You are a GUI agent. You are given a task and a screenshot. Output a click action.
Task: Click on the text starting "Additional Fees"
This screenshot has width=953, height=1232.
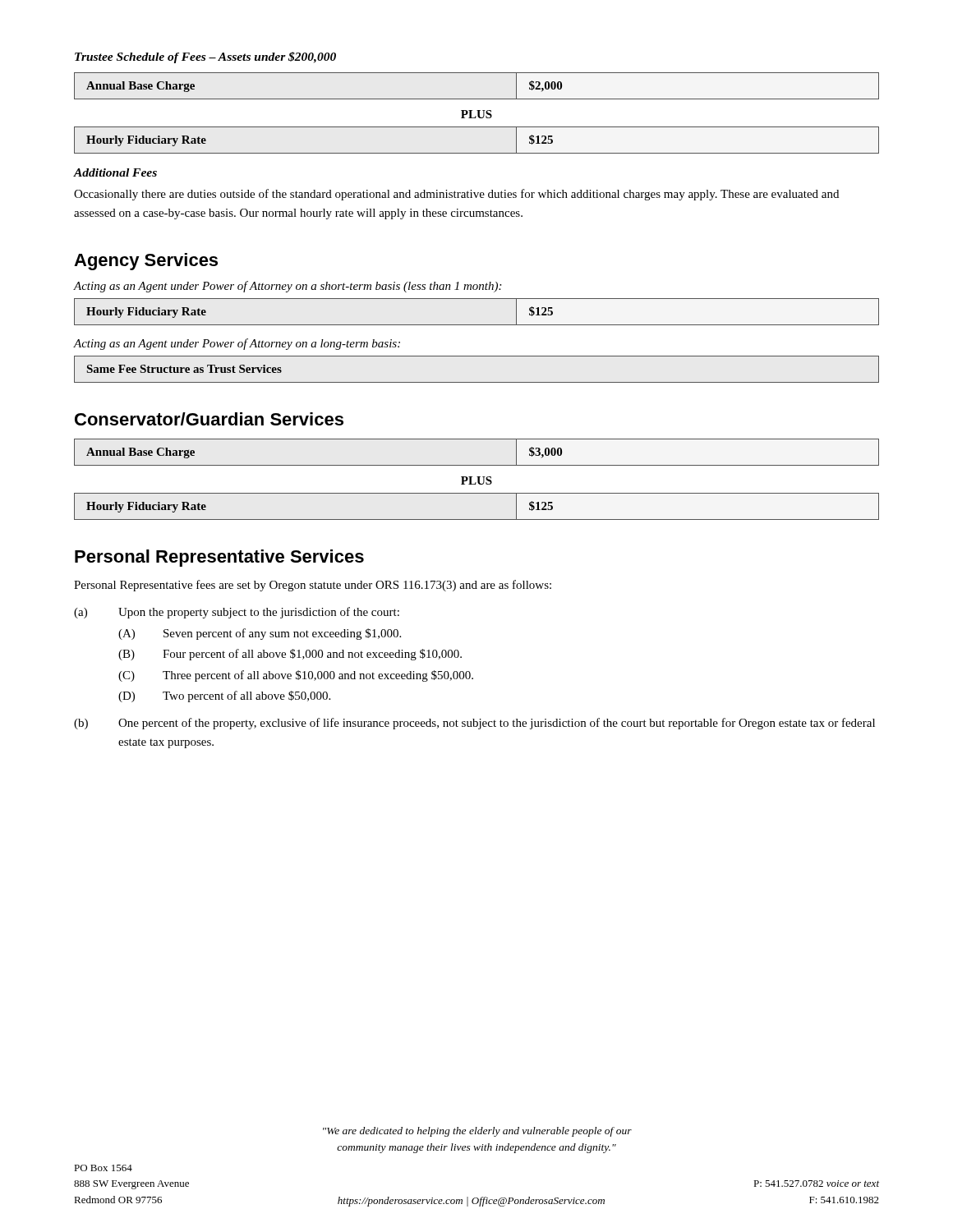(116, 172)
